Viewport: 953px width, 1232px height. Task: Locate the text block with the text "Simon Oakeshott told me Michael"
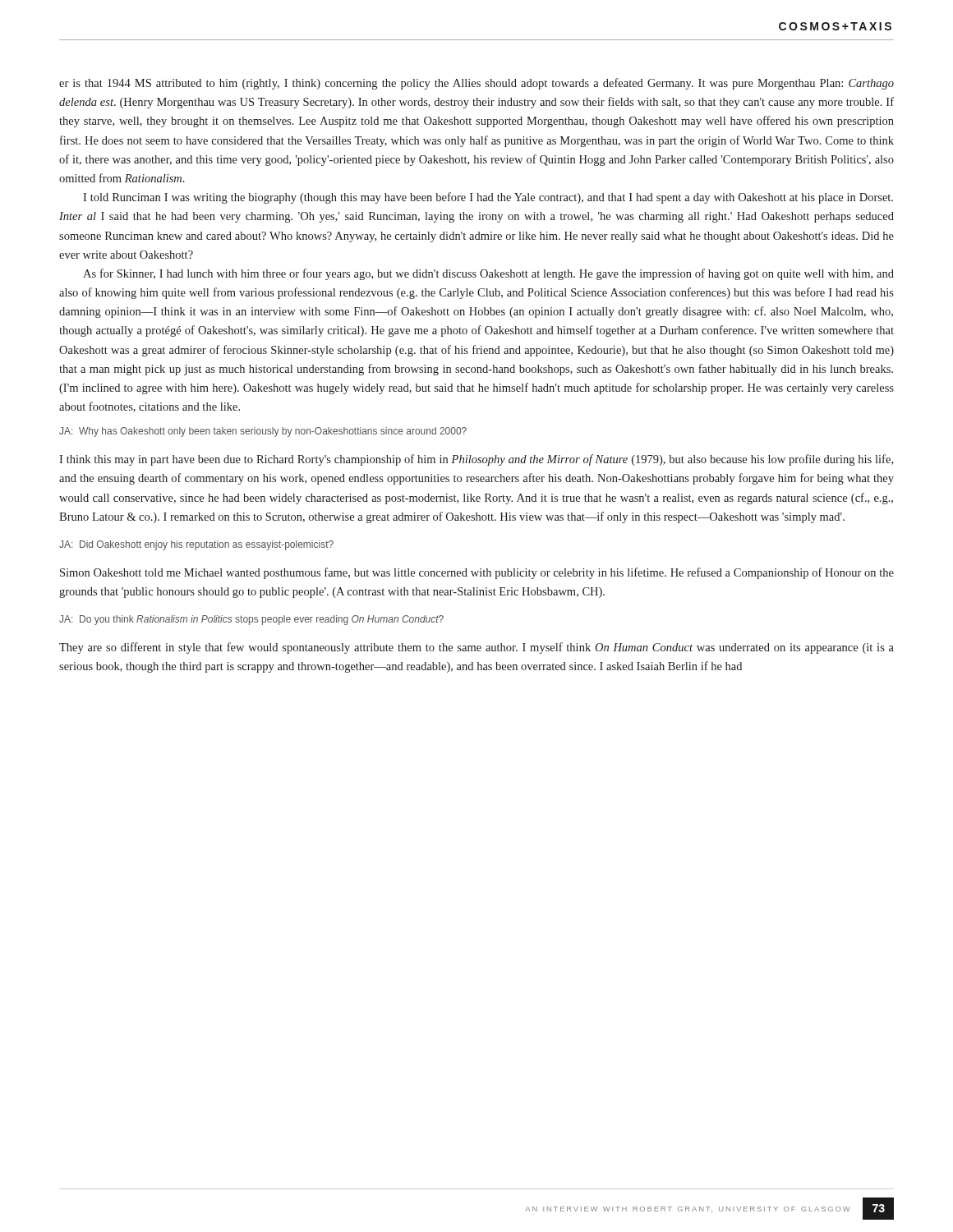[x=476, y=582]
